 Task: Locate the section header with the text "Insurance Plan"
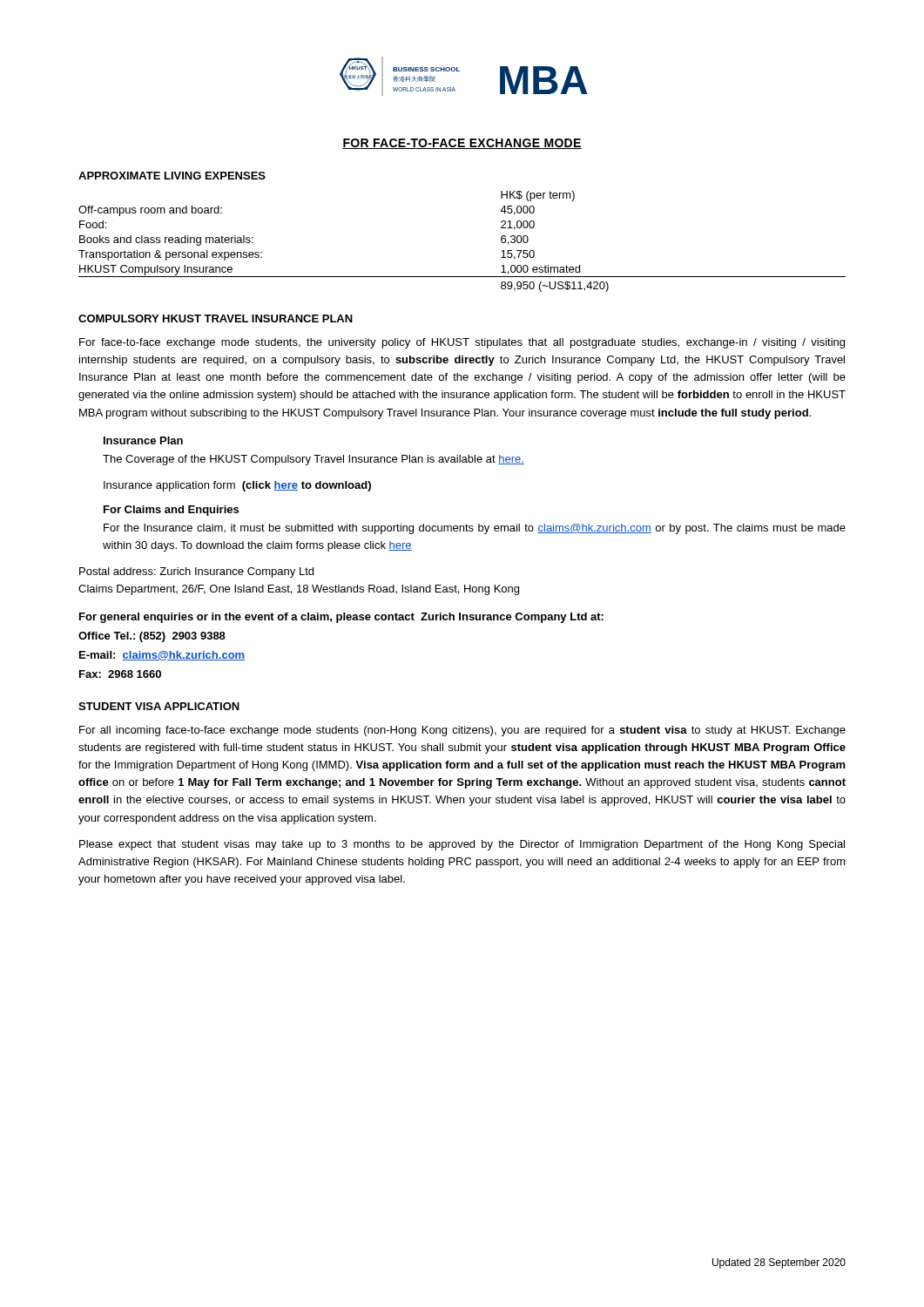point(143,440)
